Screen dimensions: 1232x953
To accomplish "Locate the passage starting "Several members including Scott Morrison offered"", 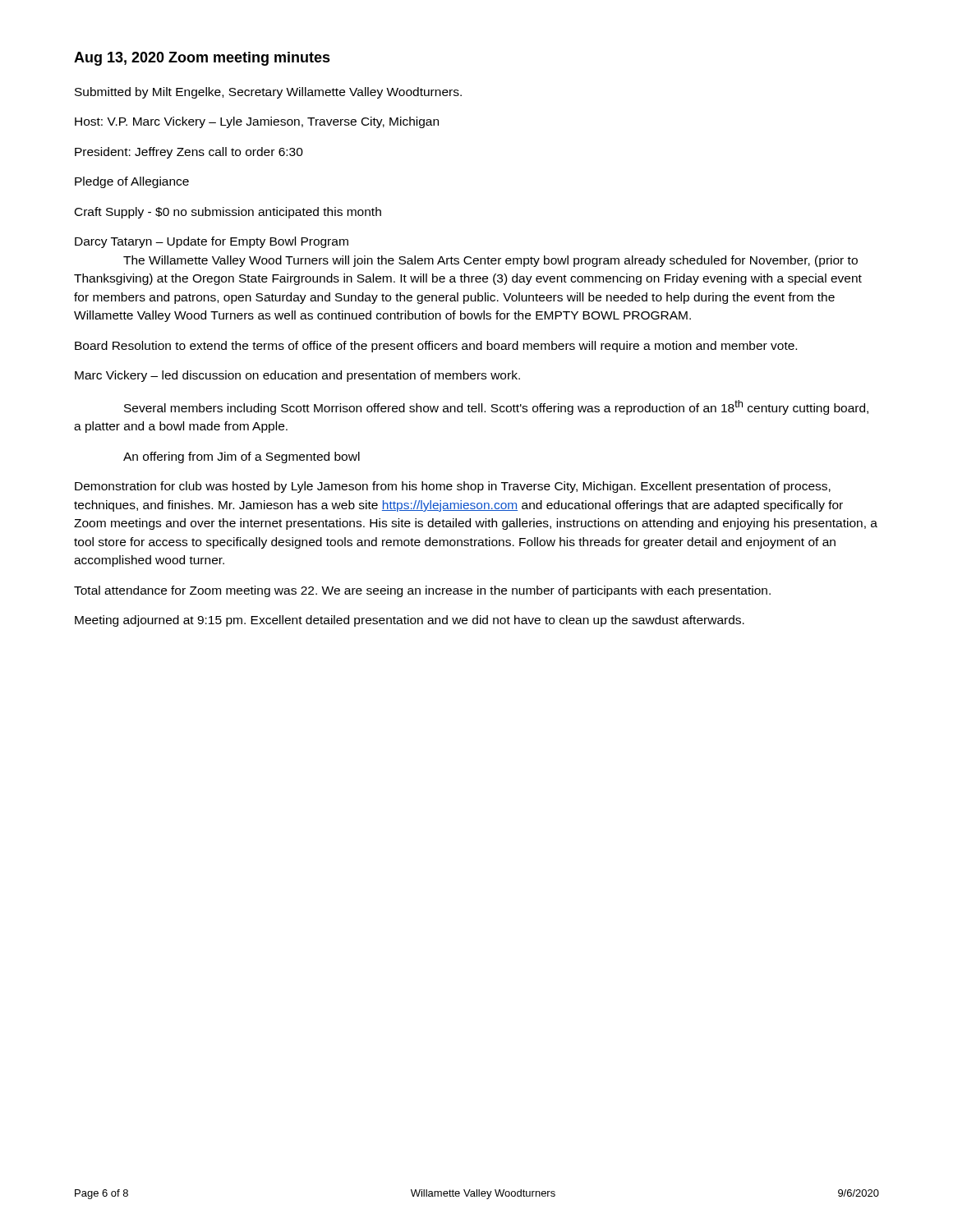I will pos(476,416).
